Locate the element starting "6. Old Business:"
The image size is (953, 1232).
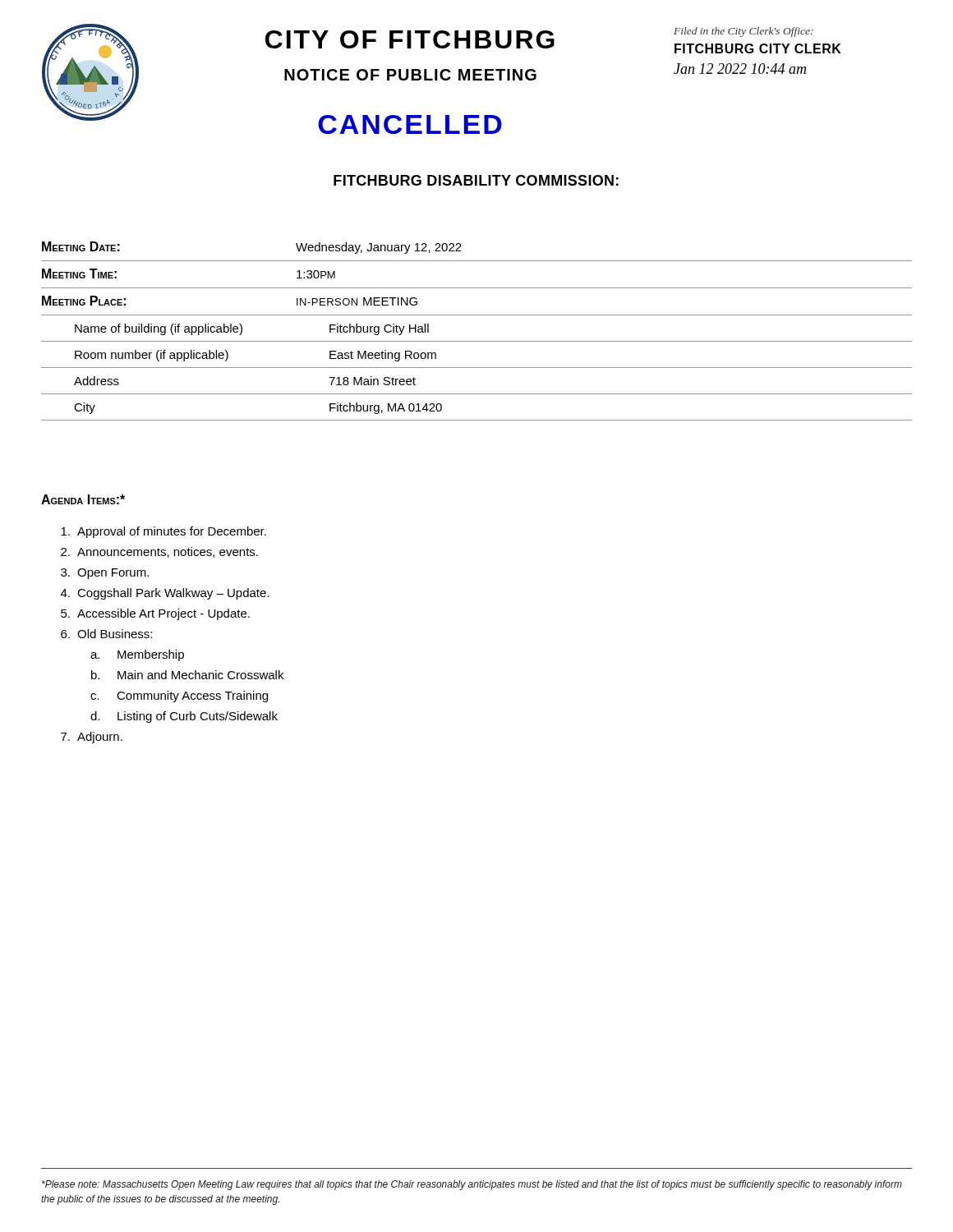97,634
